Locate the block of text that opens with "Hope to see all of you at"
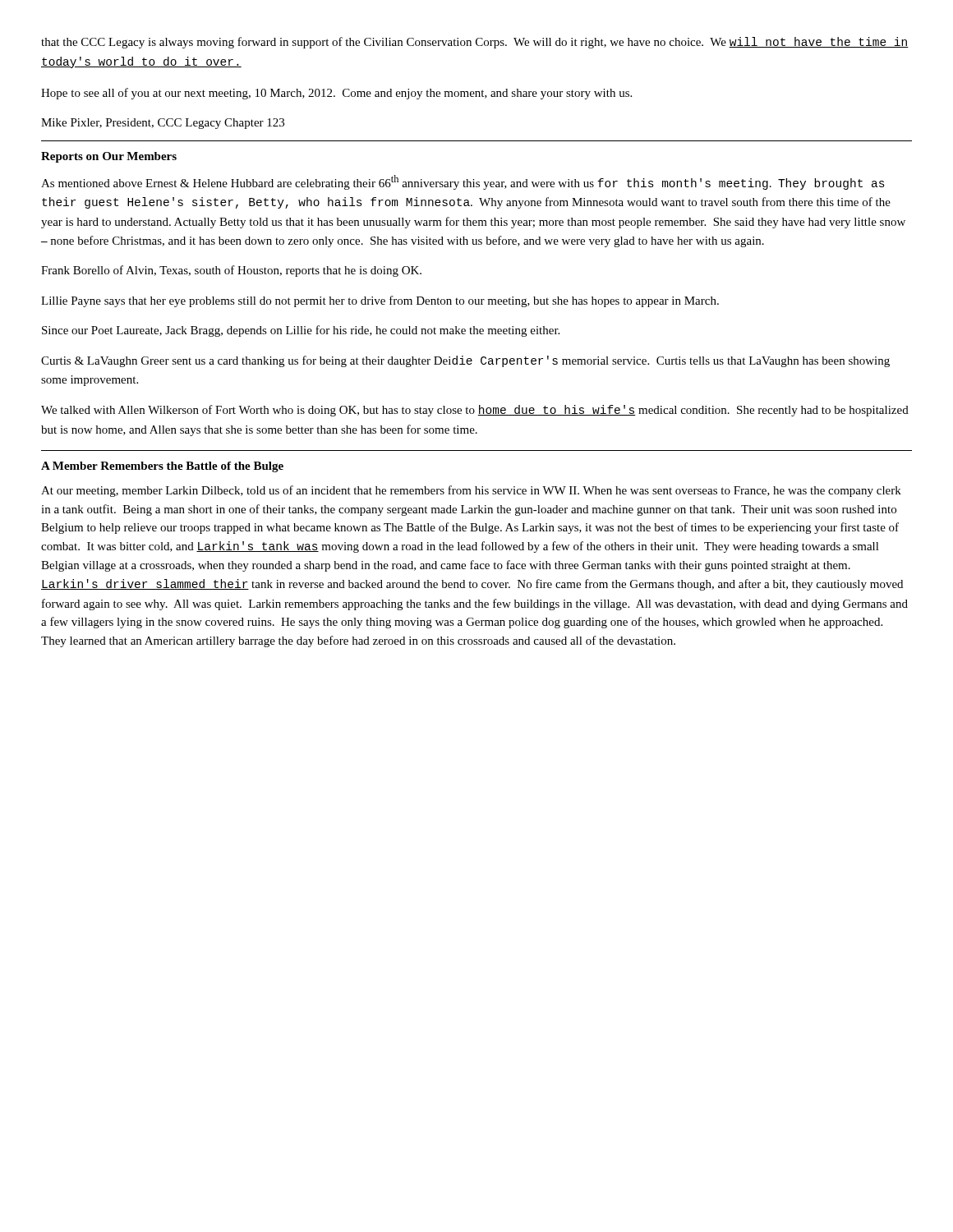The width and height of the screenshot is (953, 1232). pos(337,92)
